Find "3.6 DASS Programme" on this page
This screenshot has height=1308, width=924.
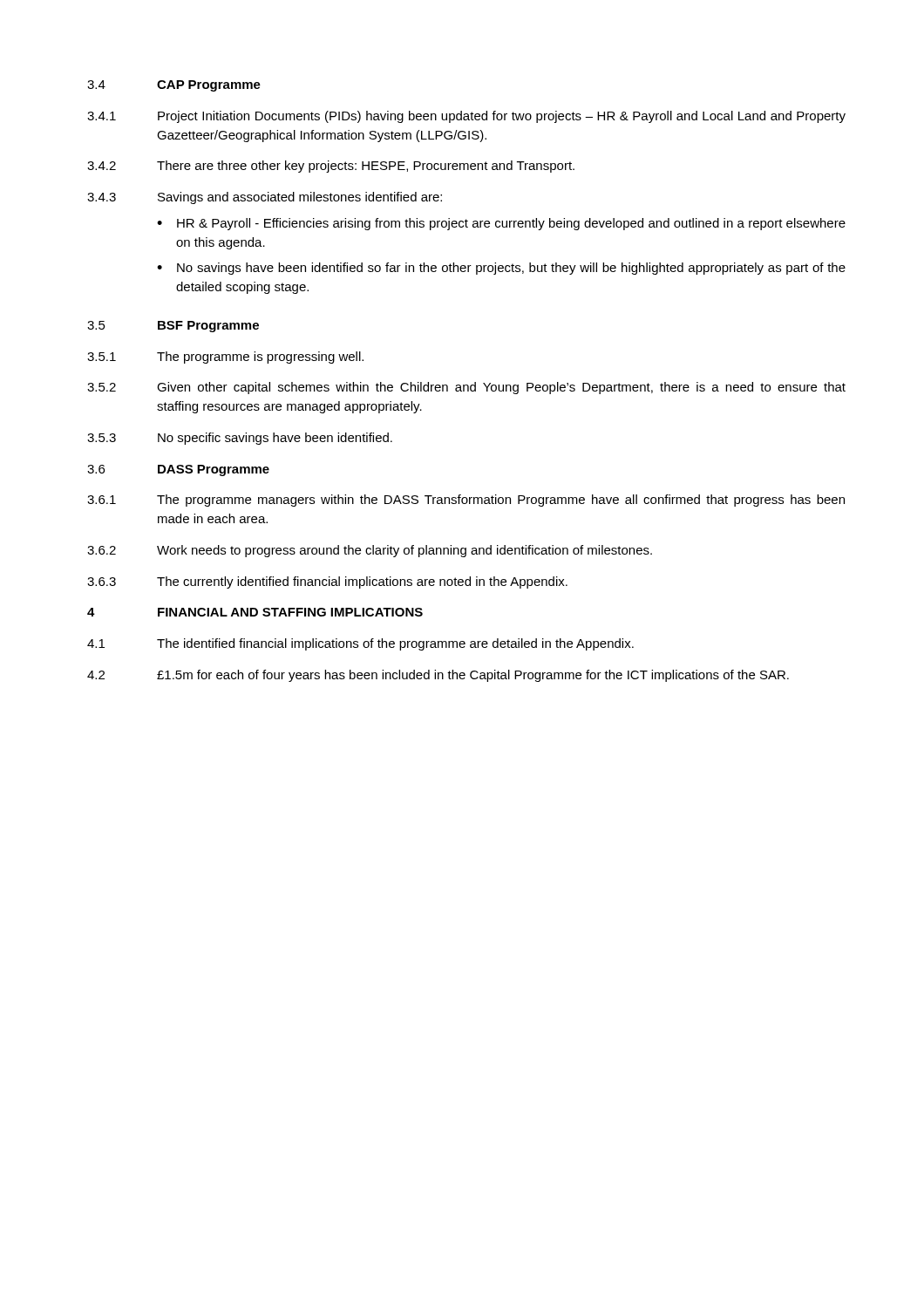tap(178, 470)
